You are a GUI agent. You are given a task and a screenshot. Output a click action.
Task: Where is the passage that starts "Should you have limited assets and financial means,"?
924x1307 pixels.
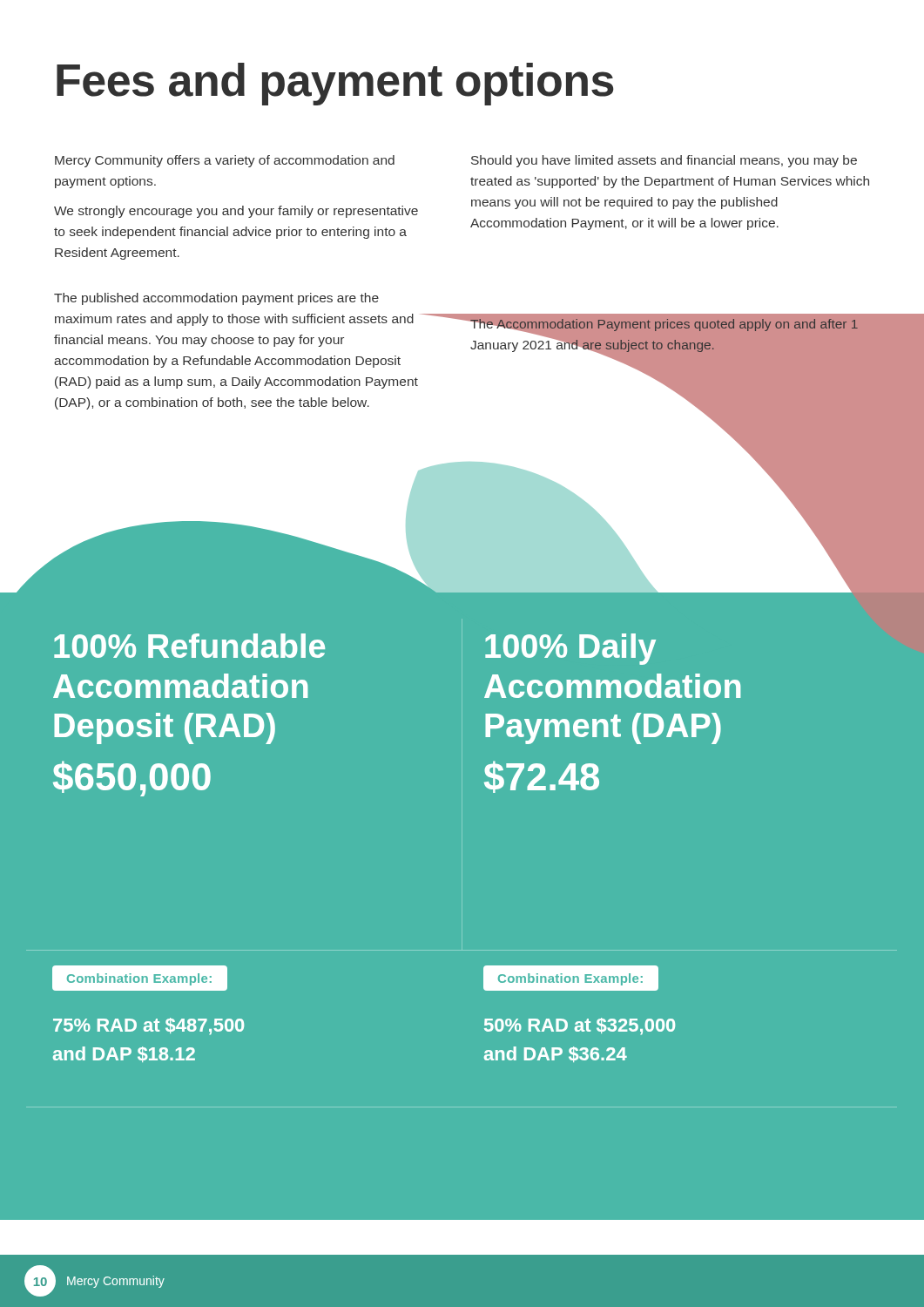coord(670,191)
